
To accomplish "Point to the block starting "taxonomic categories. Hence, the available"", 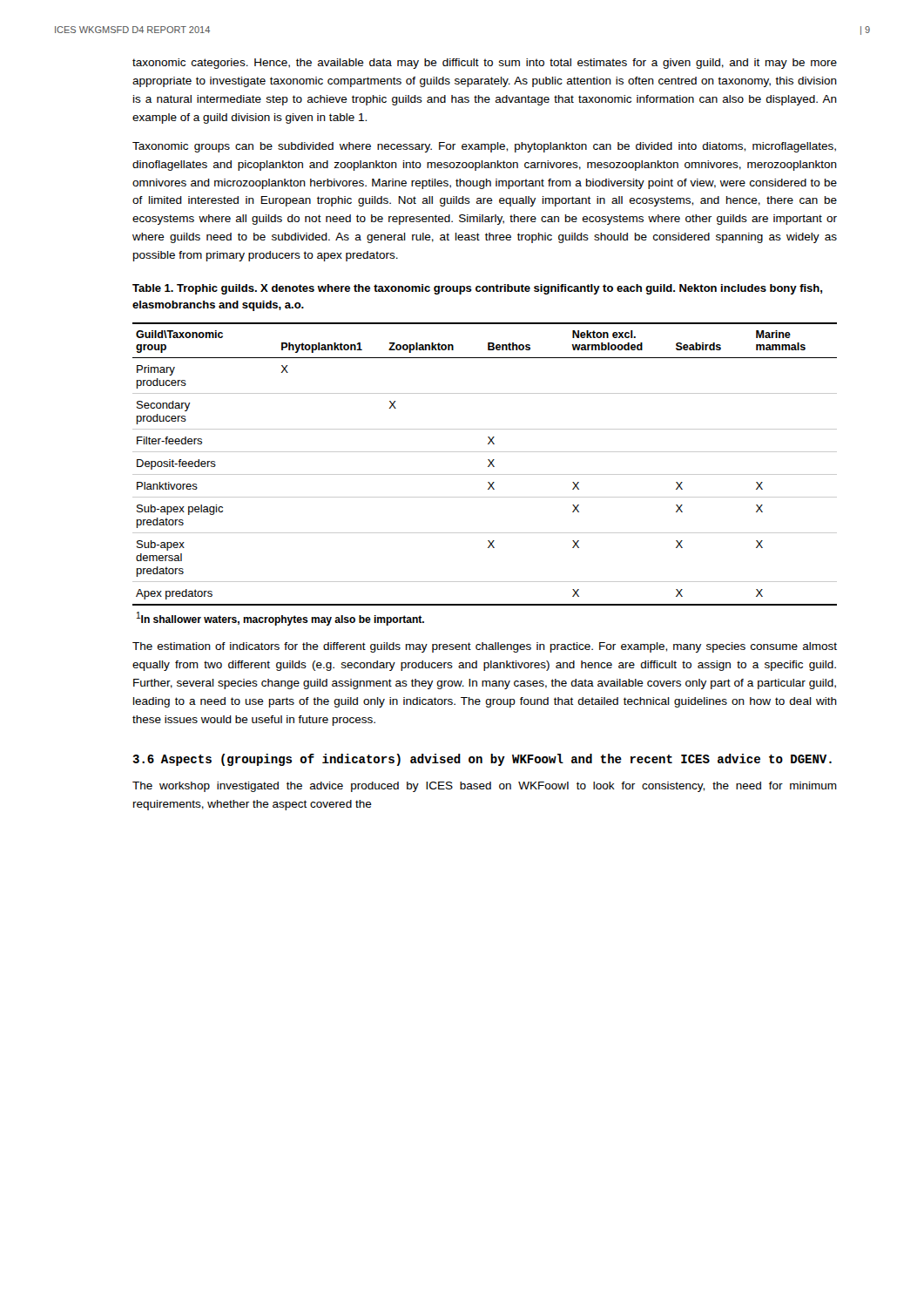I will [x=485, y=90].
